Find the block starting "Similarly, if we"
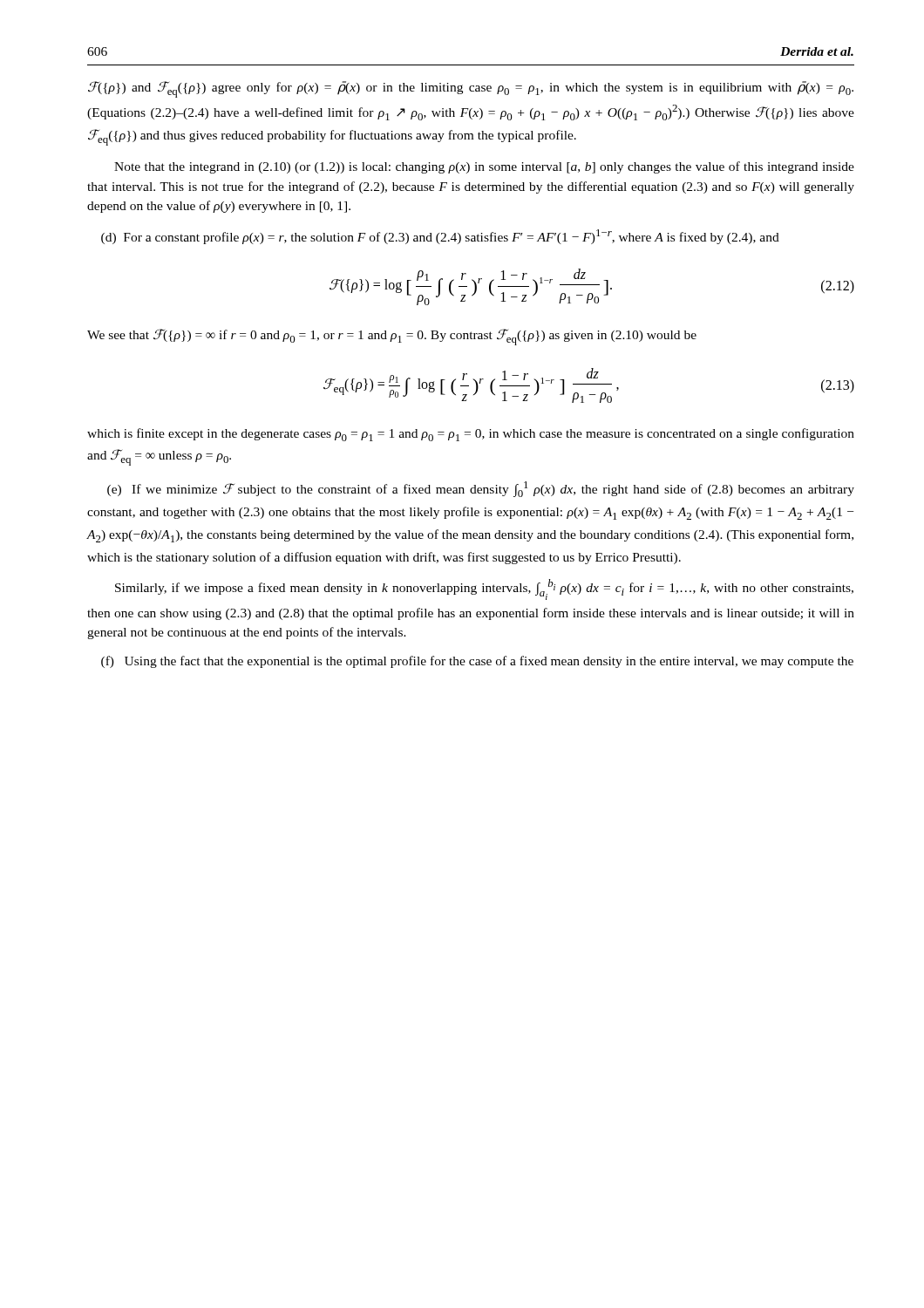 point(471,608)
